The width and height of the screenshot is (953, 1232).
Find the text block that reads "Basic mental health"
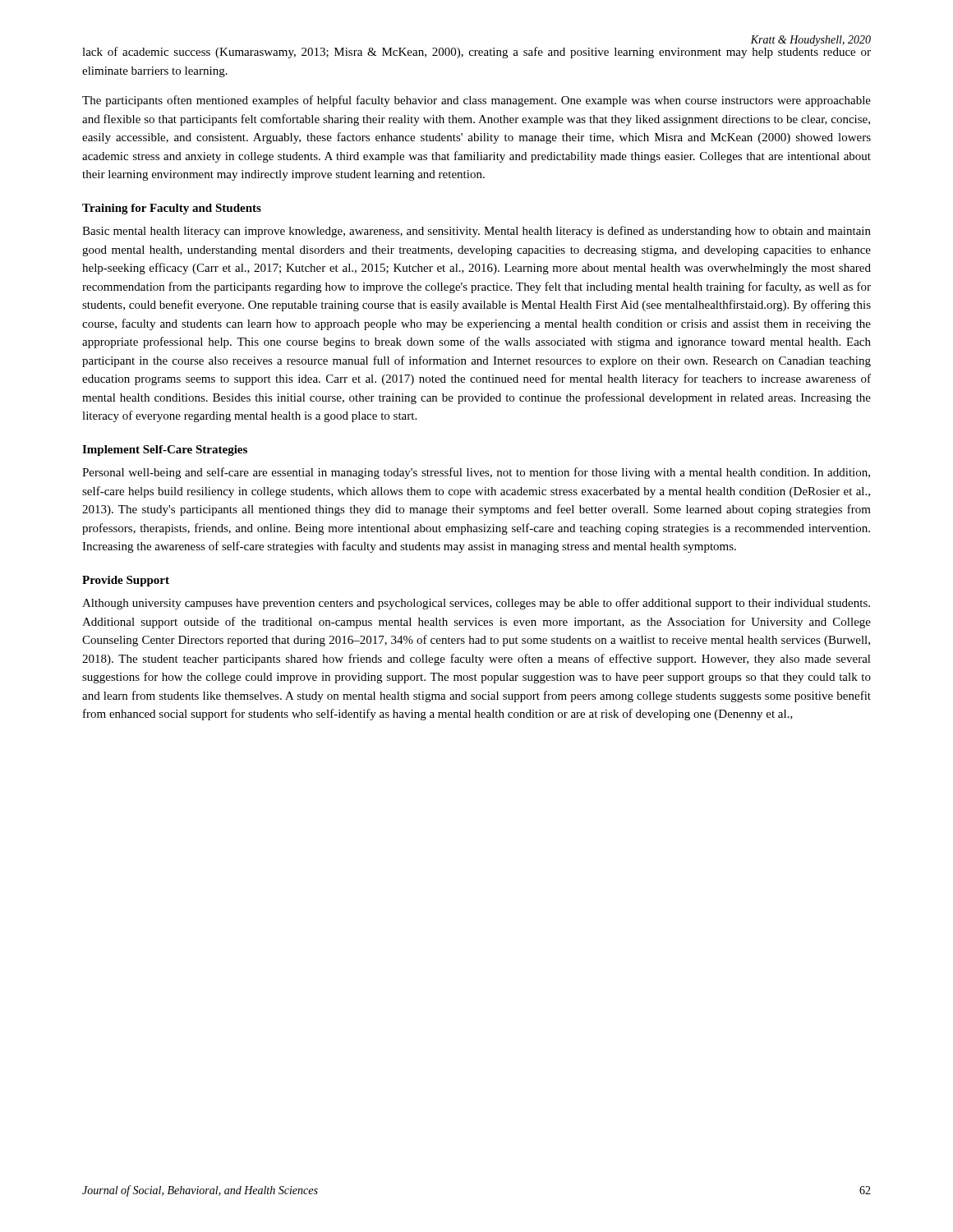(476, 323)
